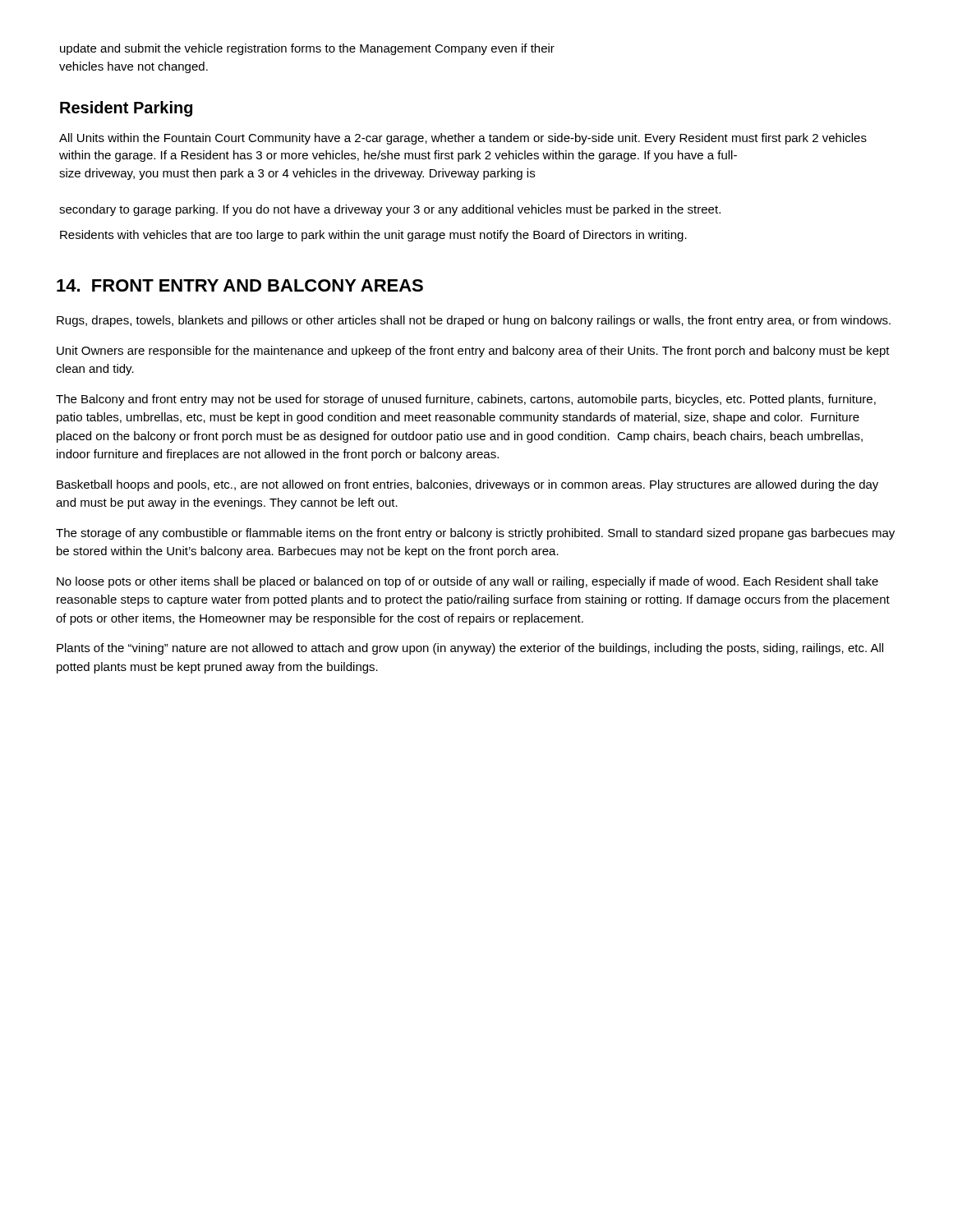
Task: Find the section header that reads "Resident Parking"
Action: pos(126,107)
